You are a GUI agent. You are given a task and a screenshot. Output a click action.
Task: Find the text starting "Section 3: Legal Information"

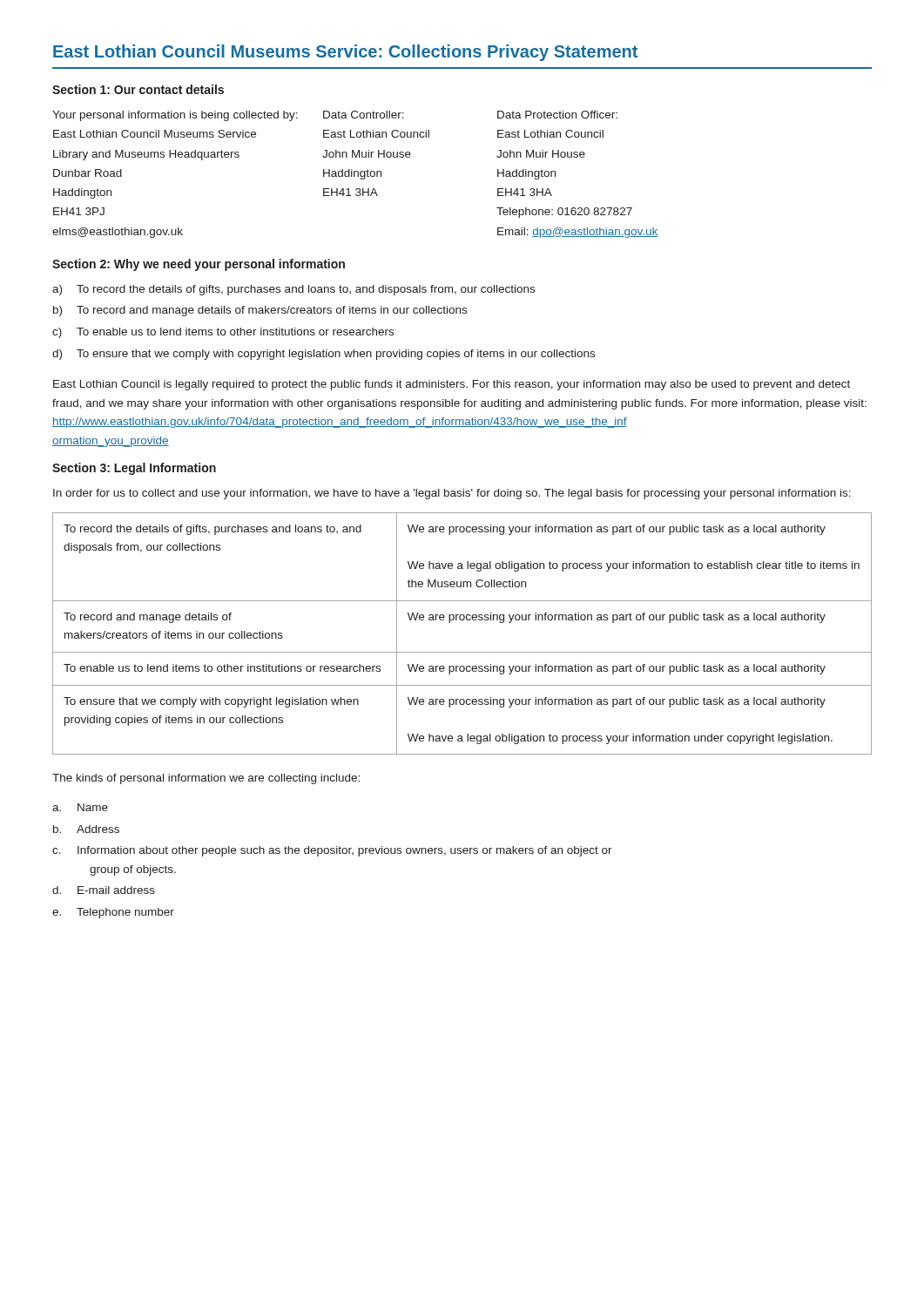(134, 469)
